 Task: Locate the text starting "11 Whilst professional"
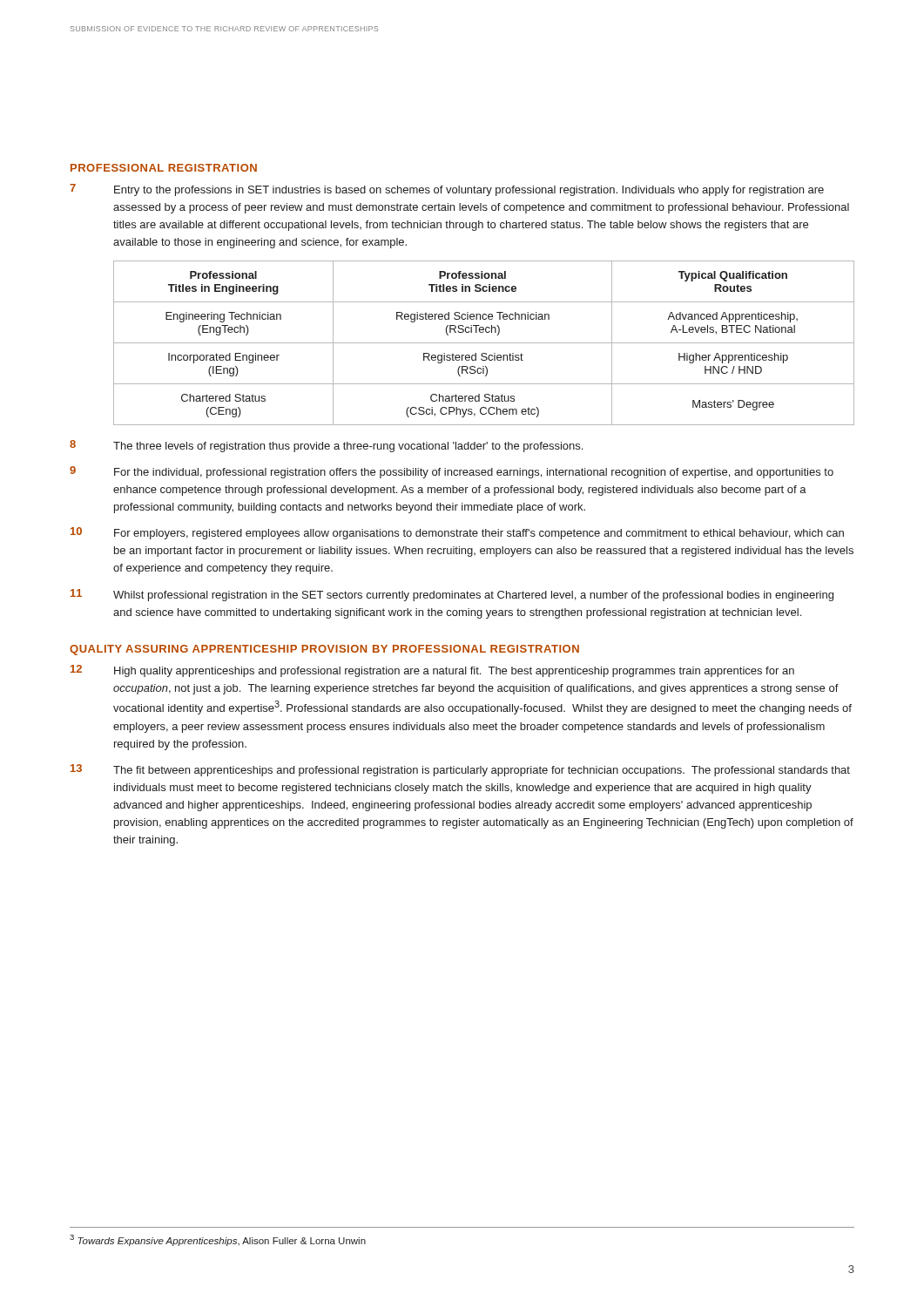point(462,604)
